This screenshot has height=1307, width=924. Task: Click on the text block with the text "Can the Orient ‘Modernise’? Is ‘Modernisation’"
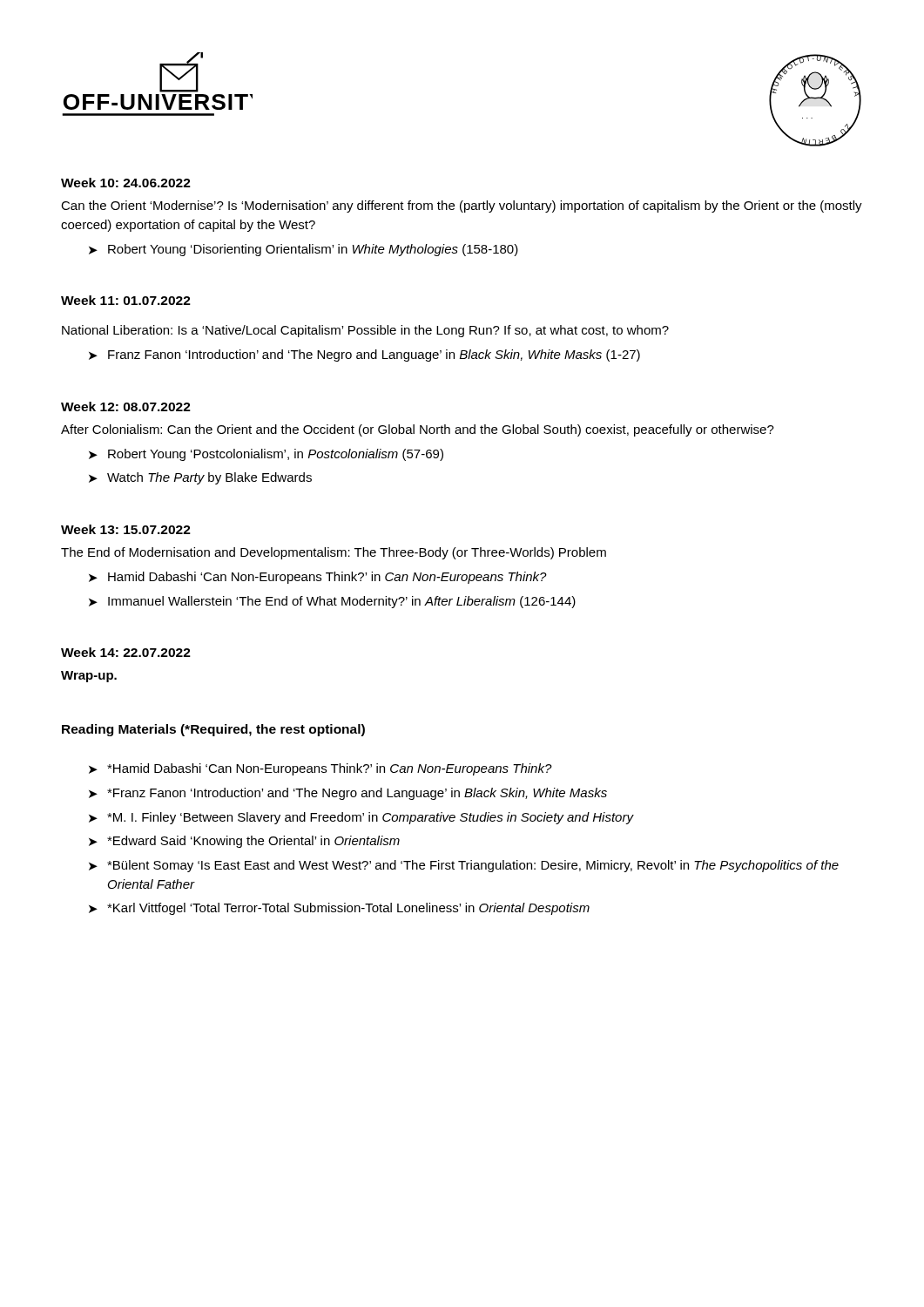(461, 215)
